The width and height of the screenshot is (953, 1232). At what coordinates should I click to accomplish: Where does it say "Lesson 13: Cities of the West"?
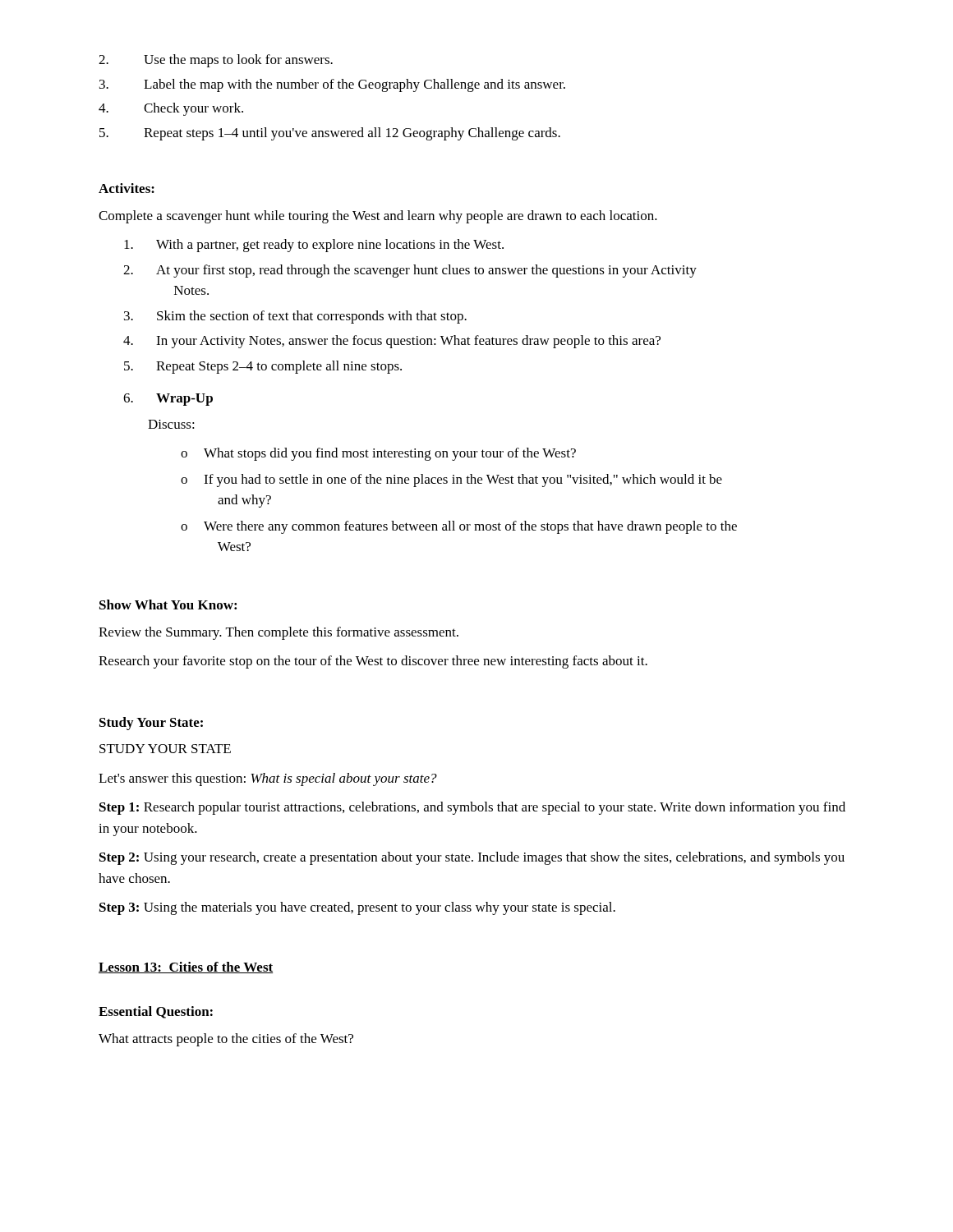[x=186, y=967]
